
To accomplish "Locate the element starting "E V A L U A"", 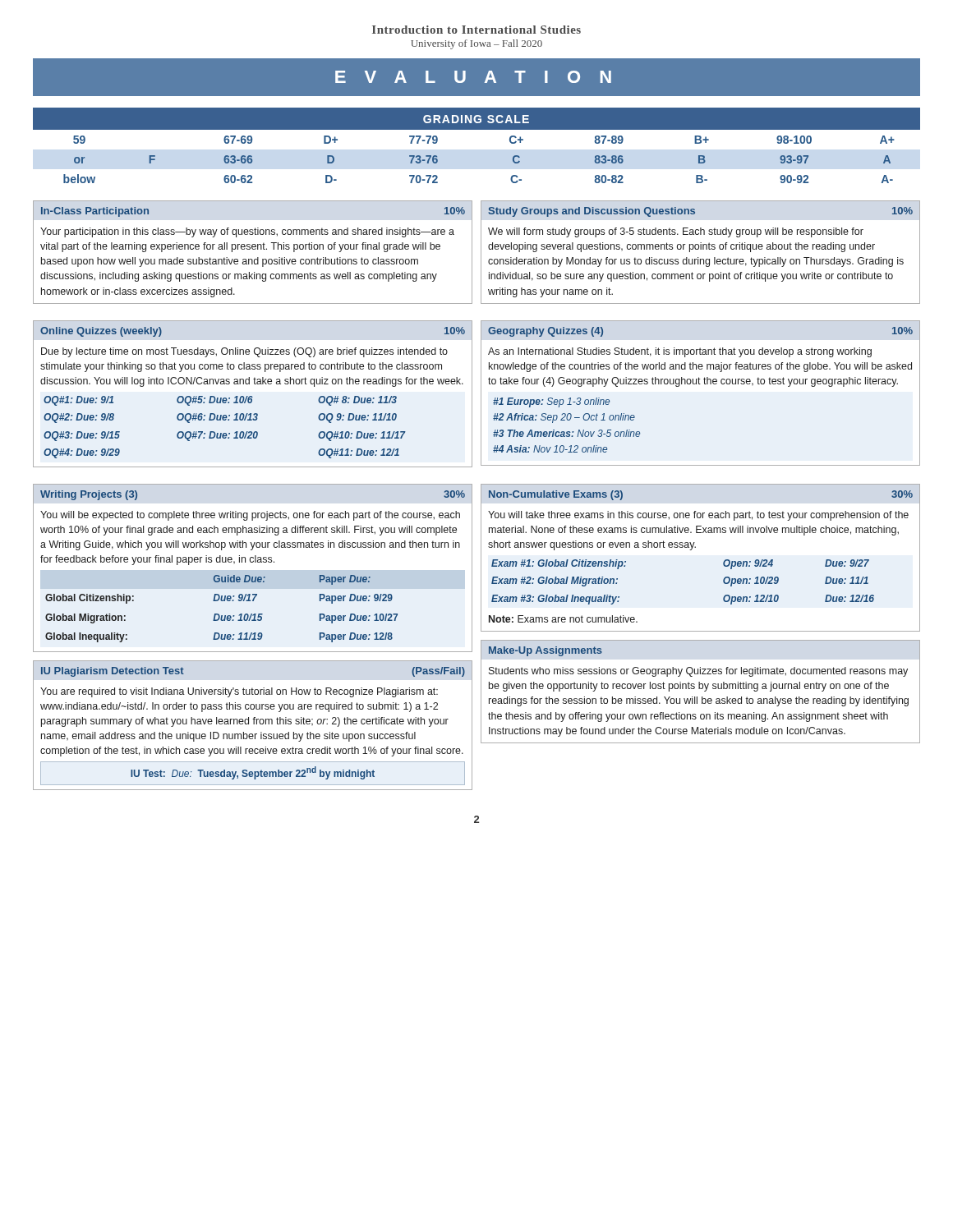I will click(476, 77).
